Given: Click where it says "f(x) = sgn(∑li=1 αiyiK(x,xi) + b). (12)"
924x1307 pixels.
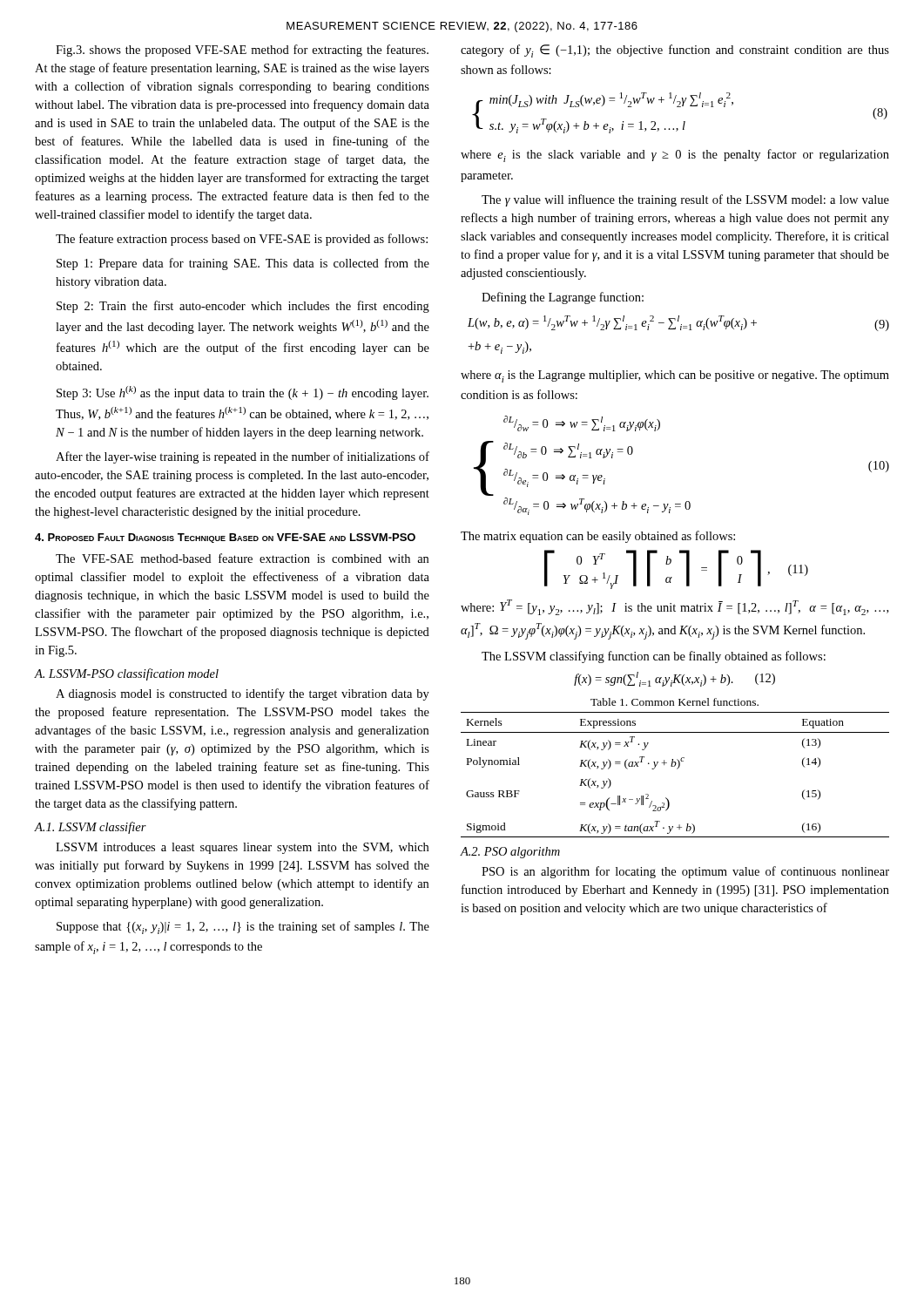Looking at the screenshot, I should click(675, 679).
